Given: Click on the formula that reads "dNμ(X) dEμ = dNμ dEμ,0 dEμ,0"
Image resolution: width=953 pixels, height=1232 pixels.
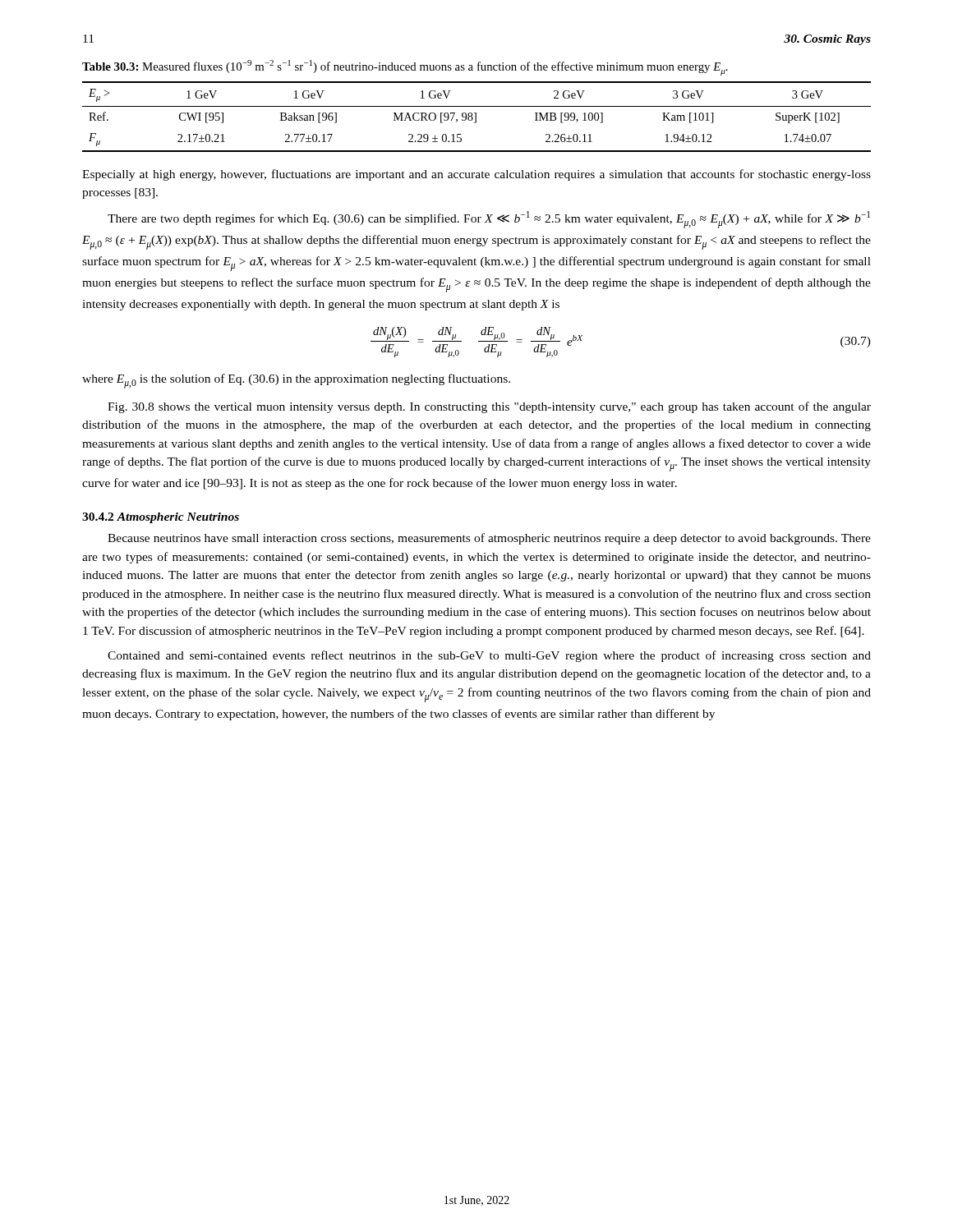Looking at the screenshot, I should 493,341.
